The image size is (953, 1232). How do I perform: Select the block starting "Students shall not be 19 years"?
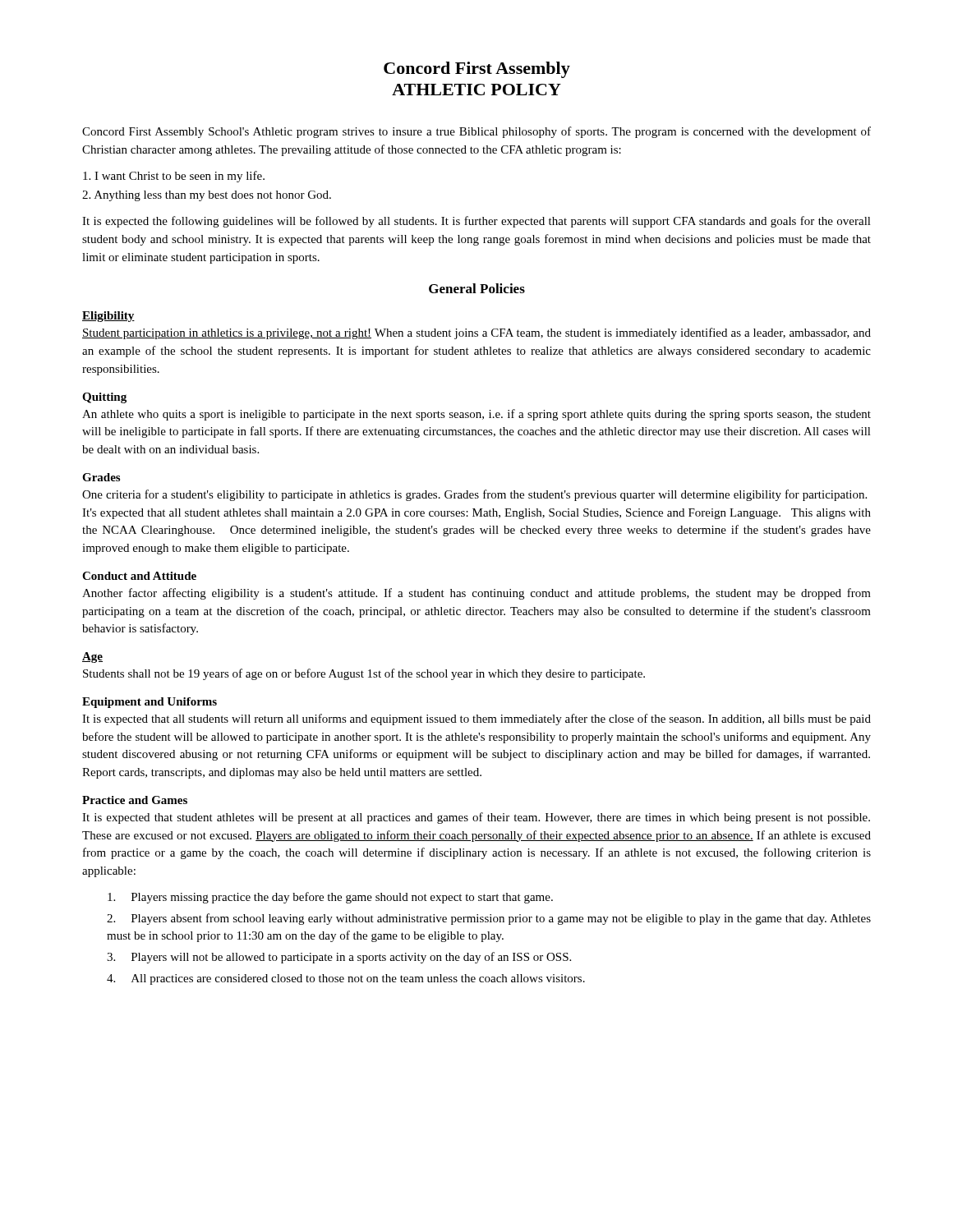point(476,674)
